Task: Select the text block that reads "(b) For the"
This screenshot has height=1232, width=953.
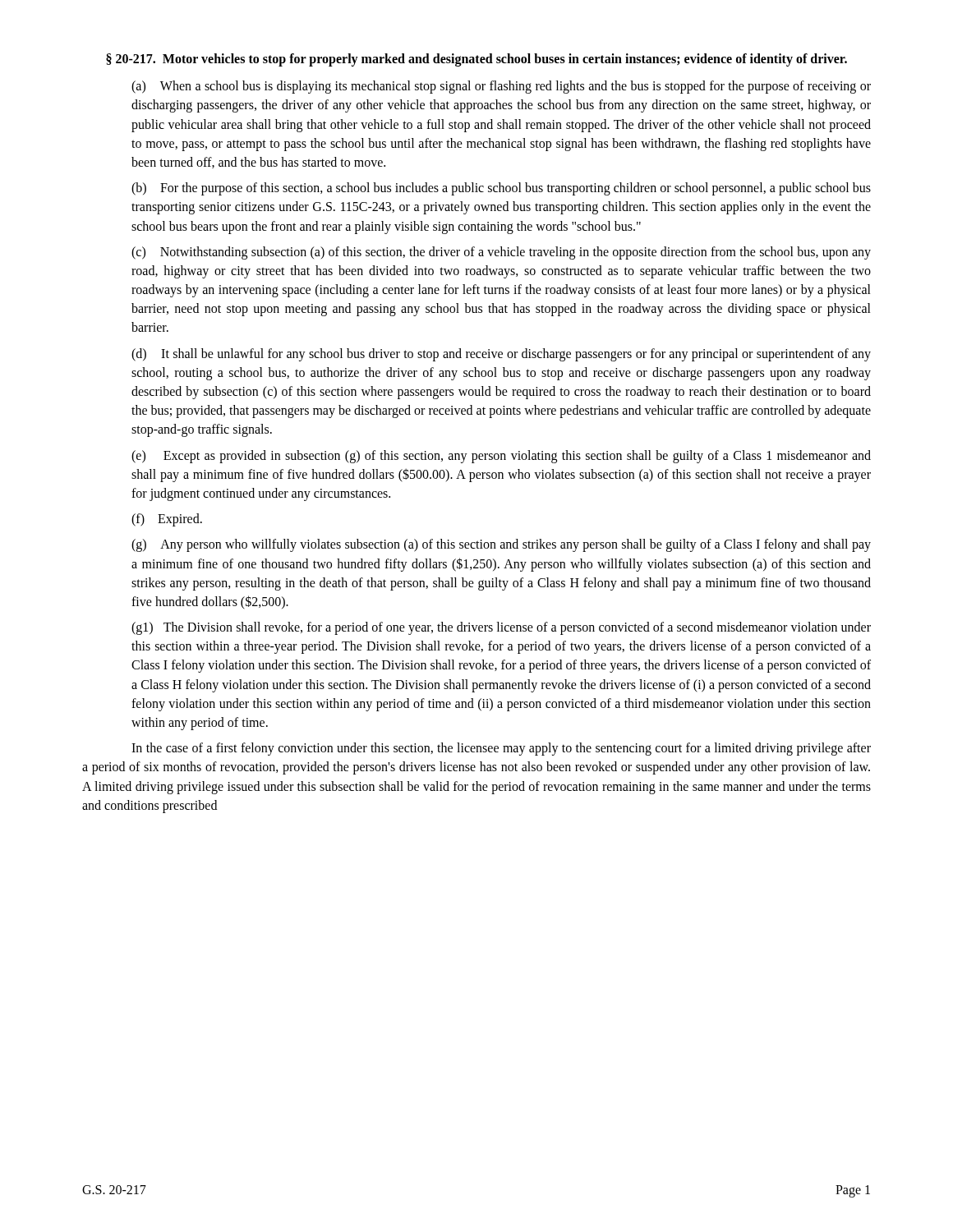Action: tap(501, 207)
